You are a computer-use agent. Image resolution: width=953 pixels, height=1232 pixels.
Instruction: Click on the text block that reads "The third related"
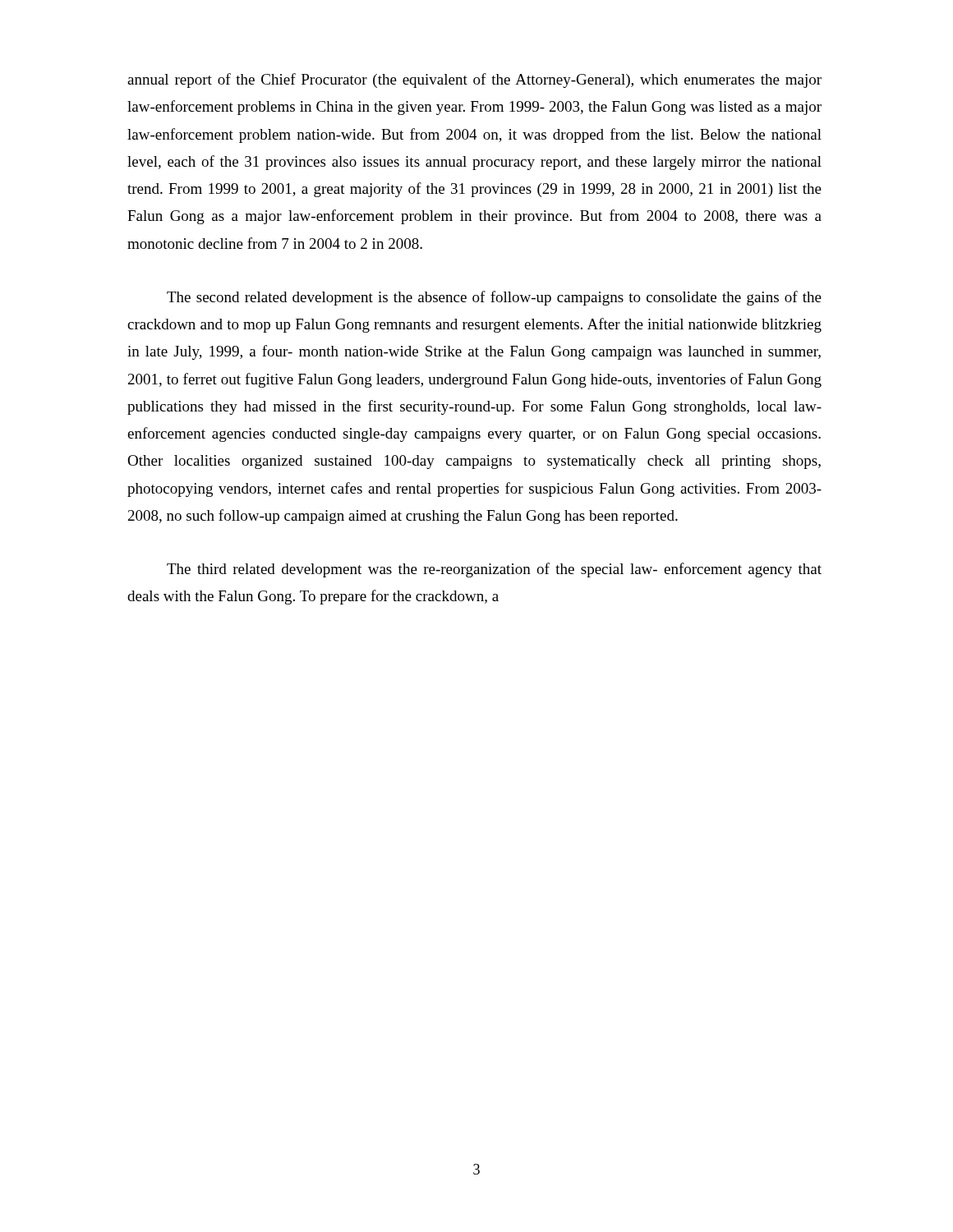[x=474, y=582]
